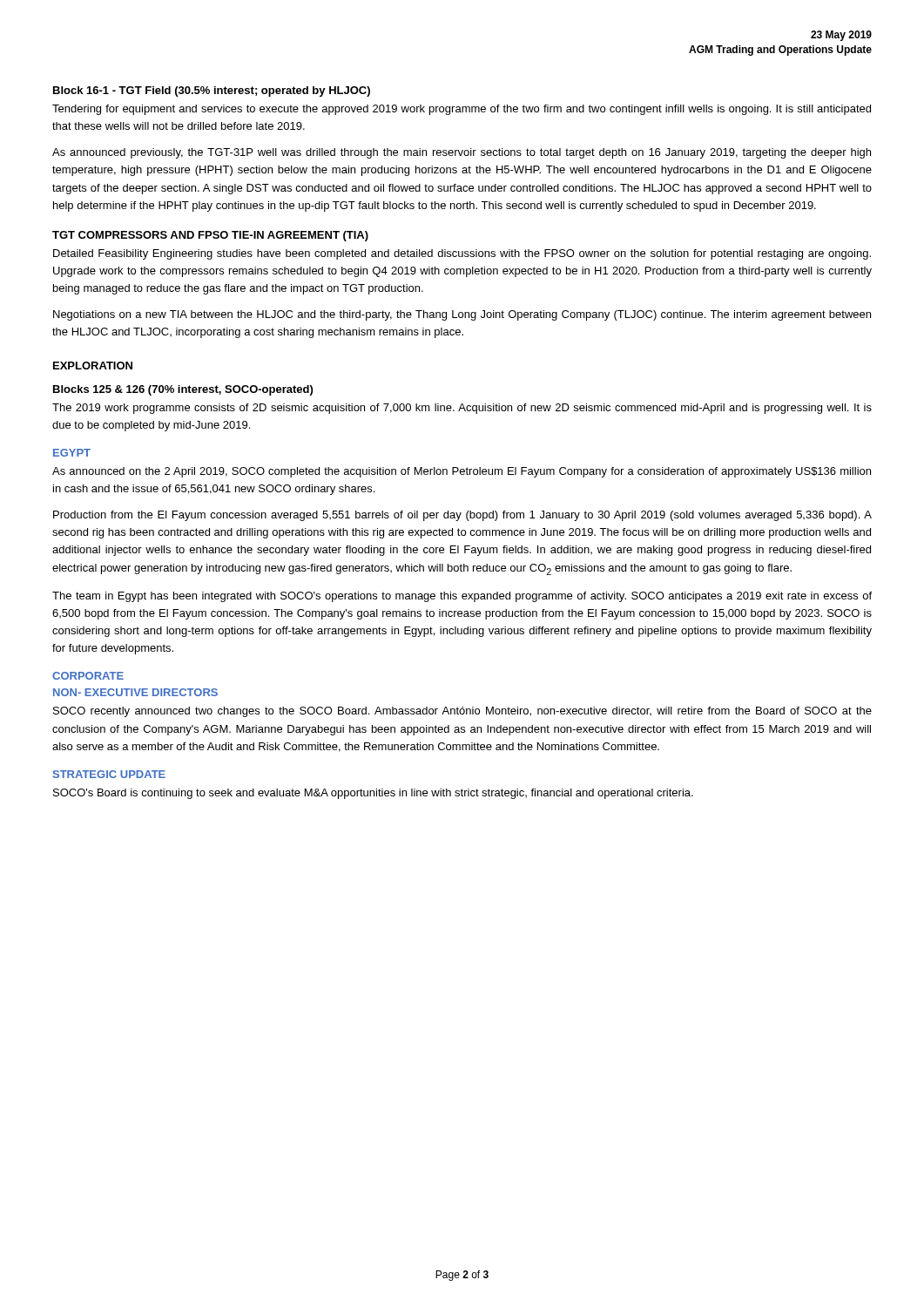Point to the passage starting "STRATEGIC UPDATE"
Screen dimensions: 1307x924
[x=109, y=774]
